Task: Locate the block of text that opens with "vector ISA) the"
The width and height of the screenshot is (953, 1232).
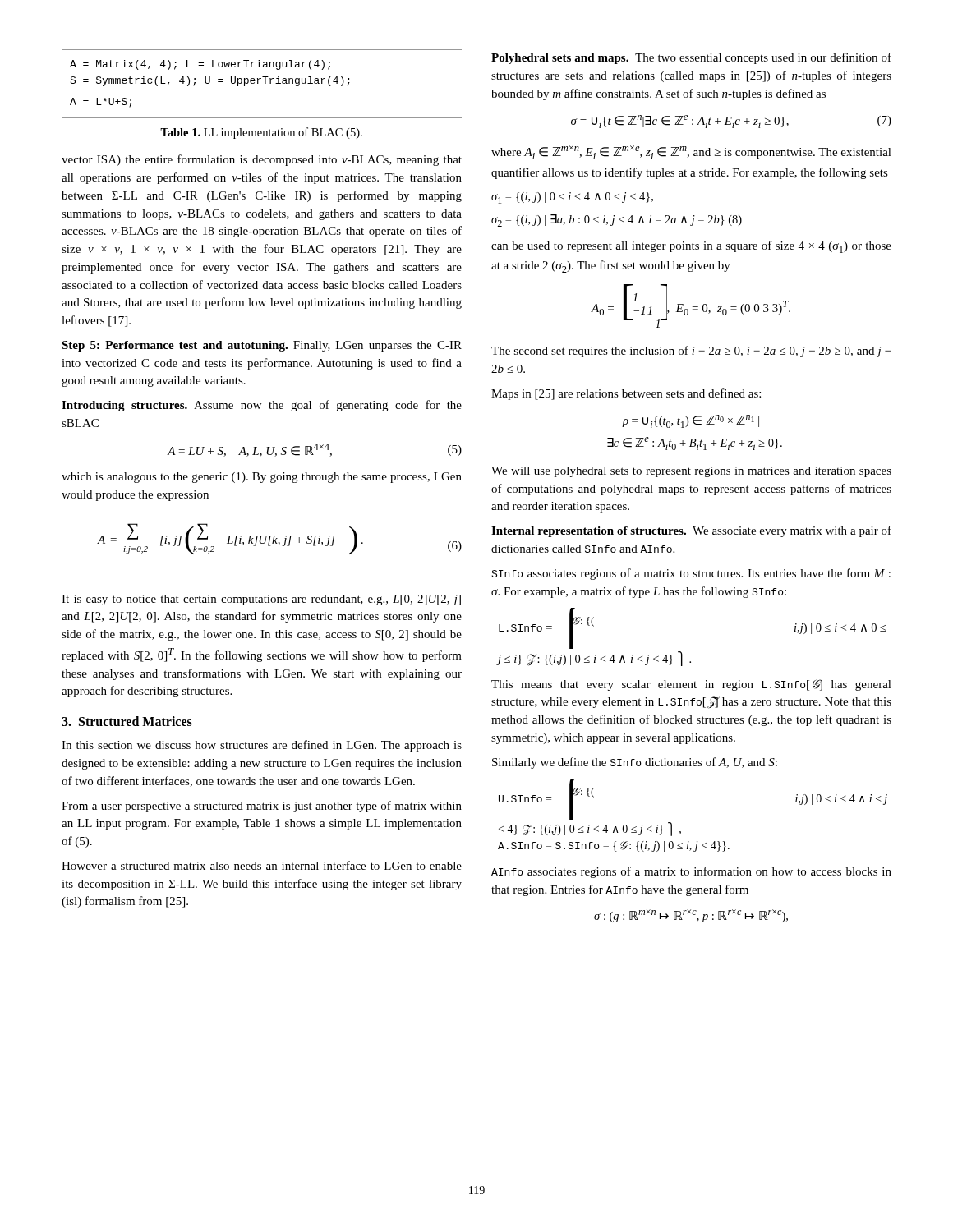Action: [262, 241]
